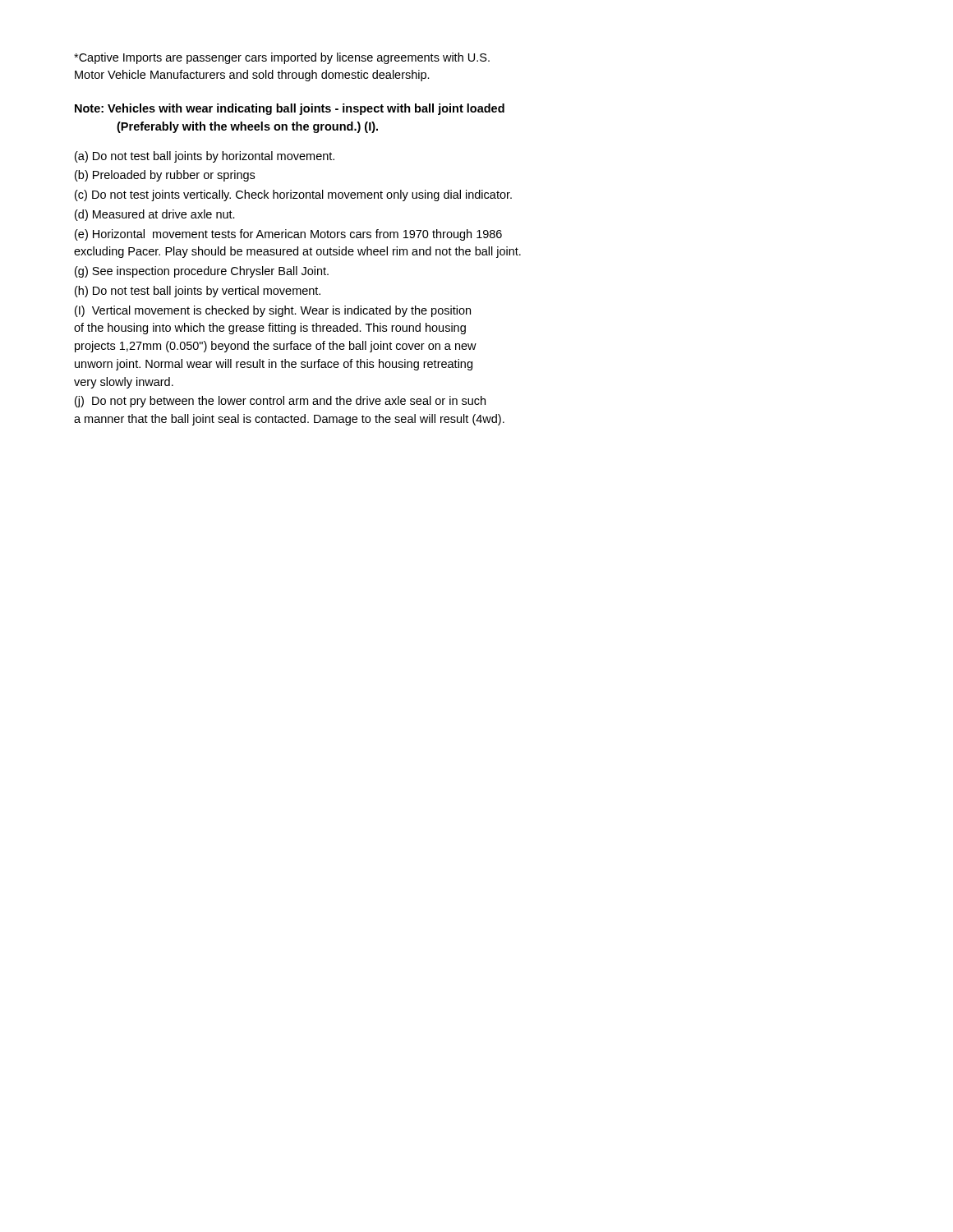
Task: Click on the list item that reads "(c) Do not test joints vertically."
Action: [x=293, y=195]
